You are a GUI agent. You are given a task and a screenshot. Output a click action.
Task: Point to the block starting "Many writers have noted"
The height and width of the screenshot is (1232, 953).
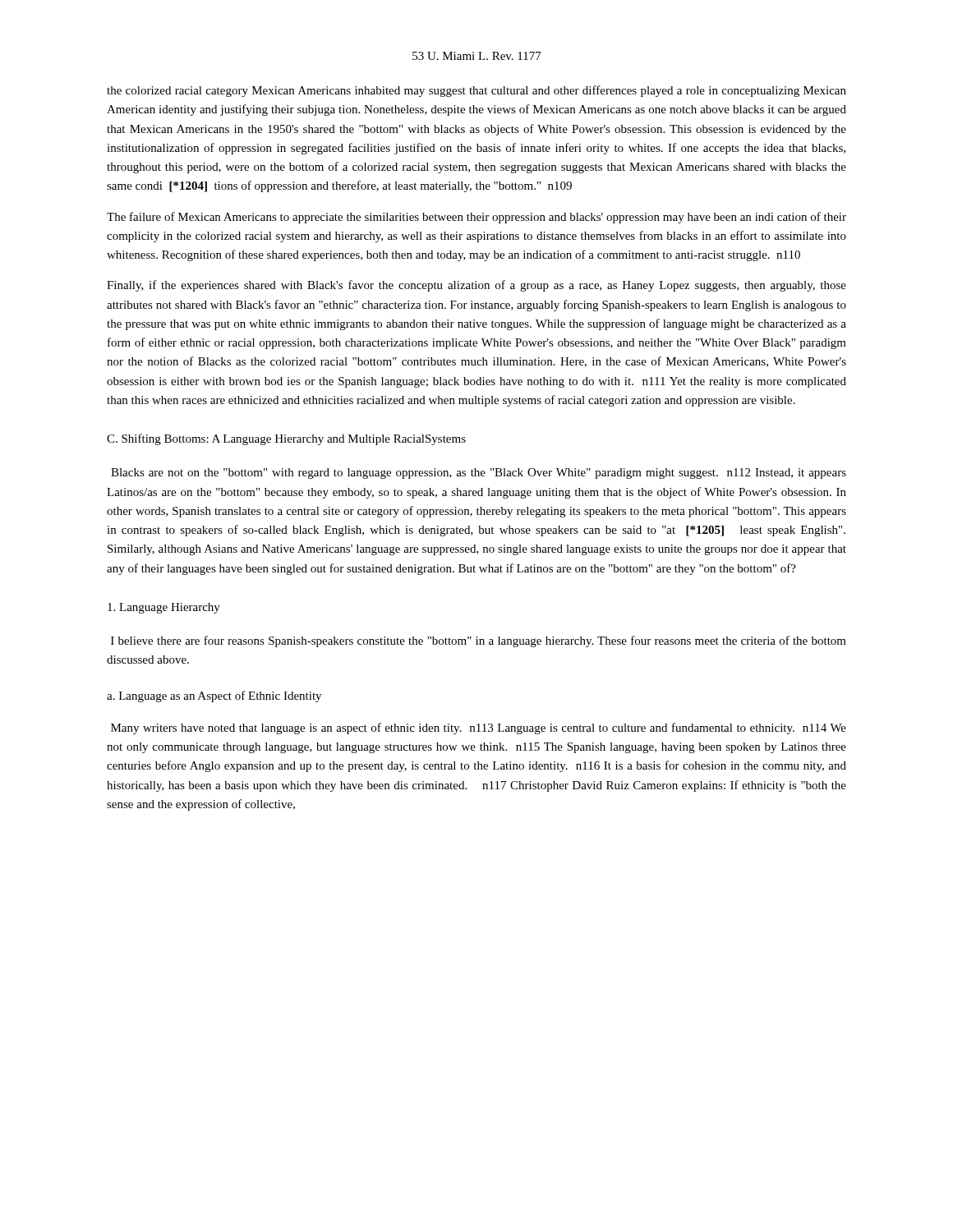(x=476, y=766)
